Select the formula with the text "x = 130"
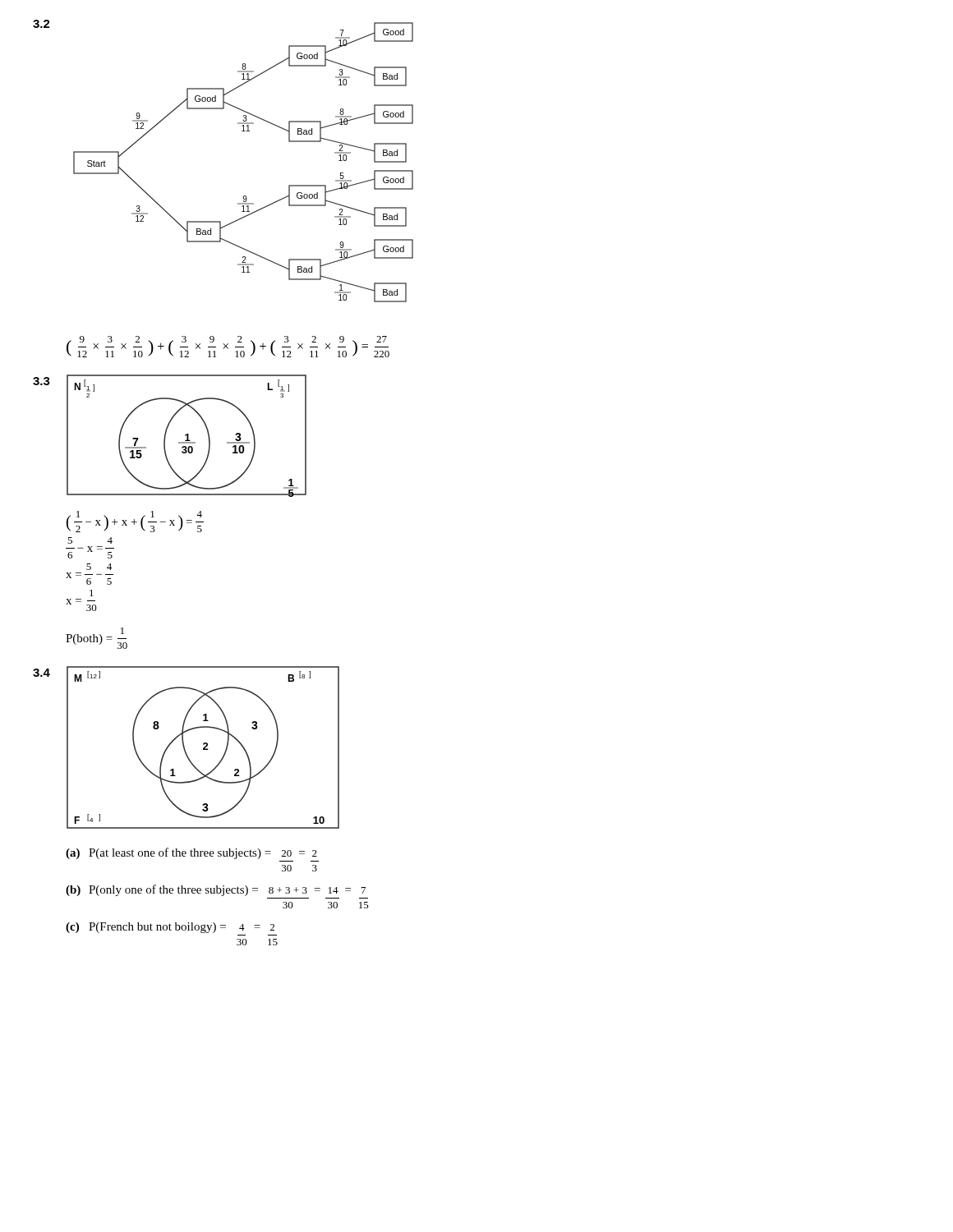Screen dimensions: 1232x953 [82, 601]
